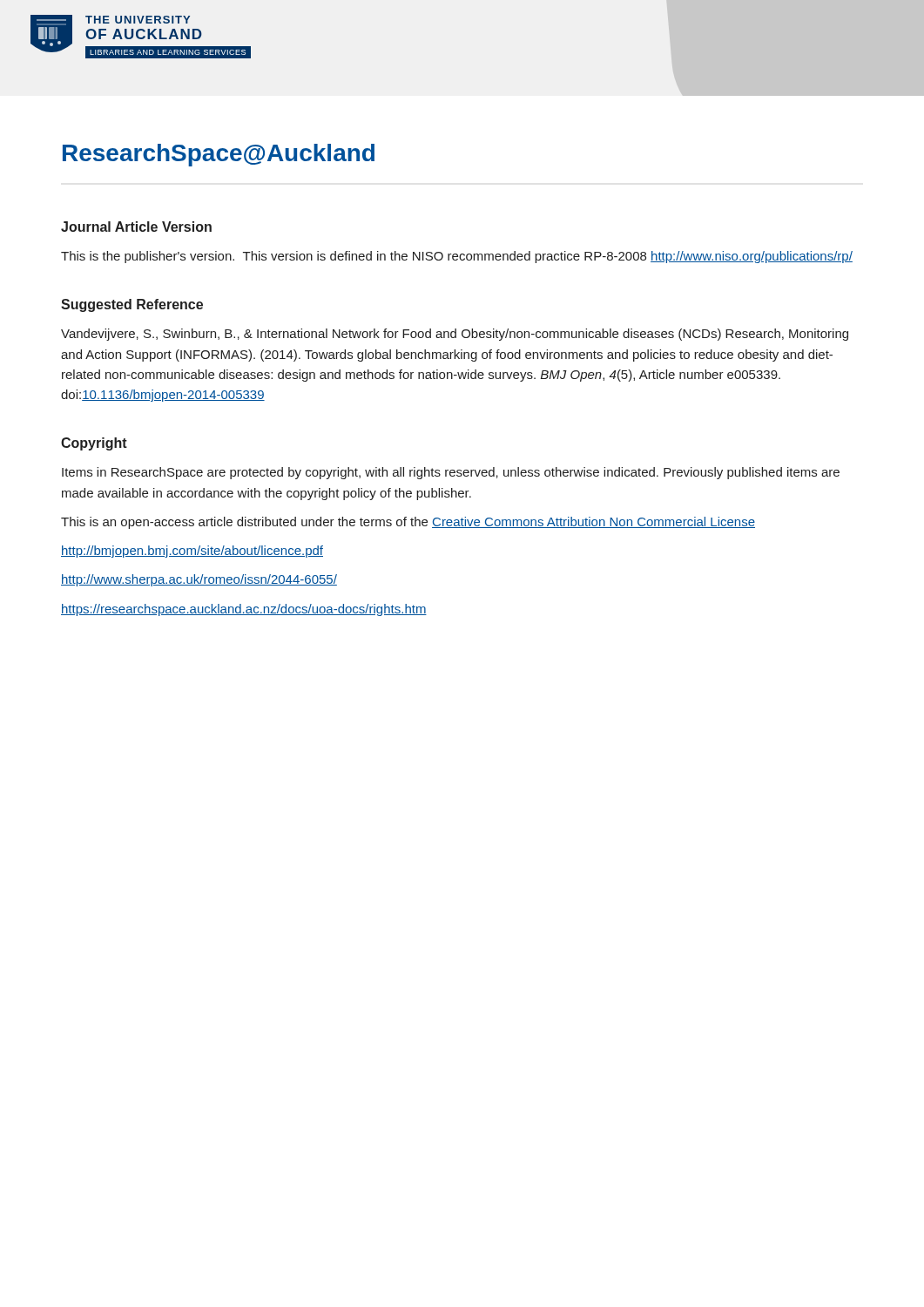The image size is (924, 1307).
Task: Click on the section header containing "Suggested Reference"
Action: point(132,305)
